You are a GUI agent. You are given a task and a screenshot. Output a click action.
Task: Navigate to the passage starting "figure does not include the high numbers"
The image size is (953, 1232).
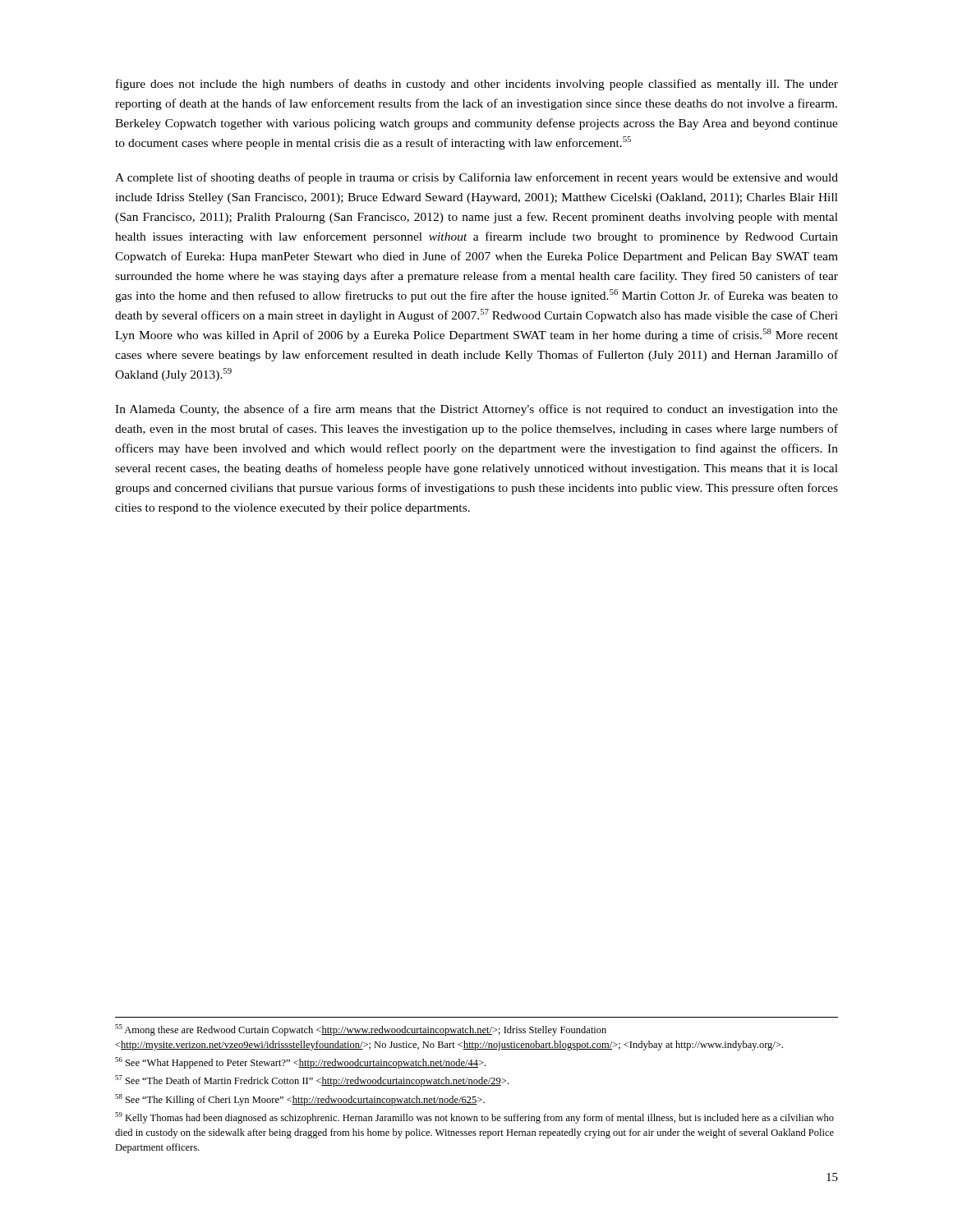pyautogui.click(x=476, y=113)
